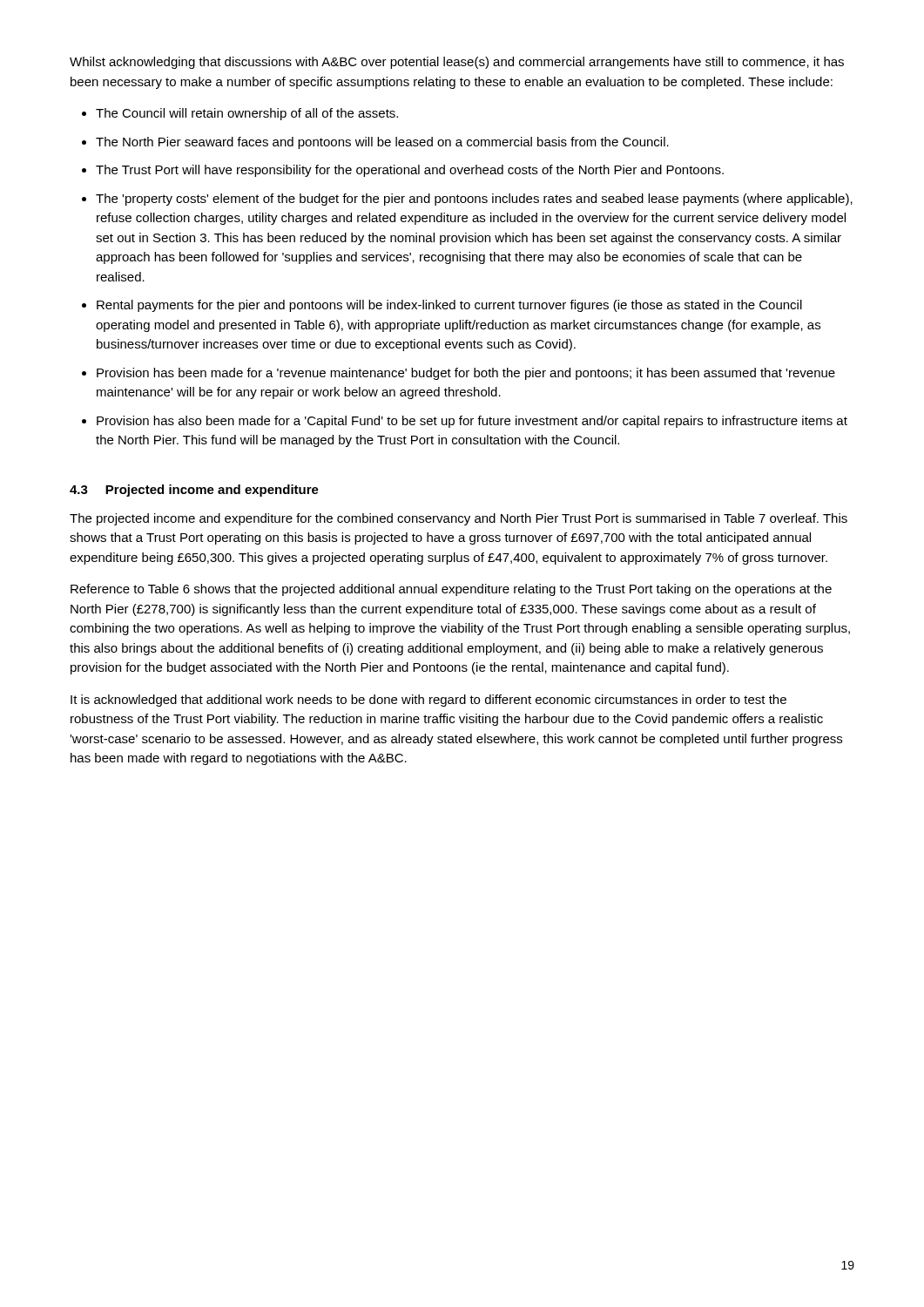Point to the block beginning "Rental payments for the pier and"
Image resolution: width=924 pixels, height=1307 pixels.
coord(458,324)
